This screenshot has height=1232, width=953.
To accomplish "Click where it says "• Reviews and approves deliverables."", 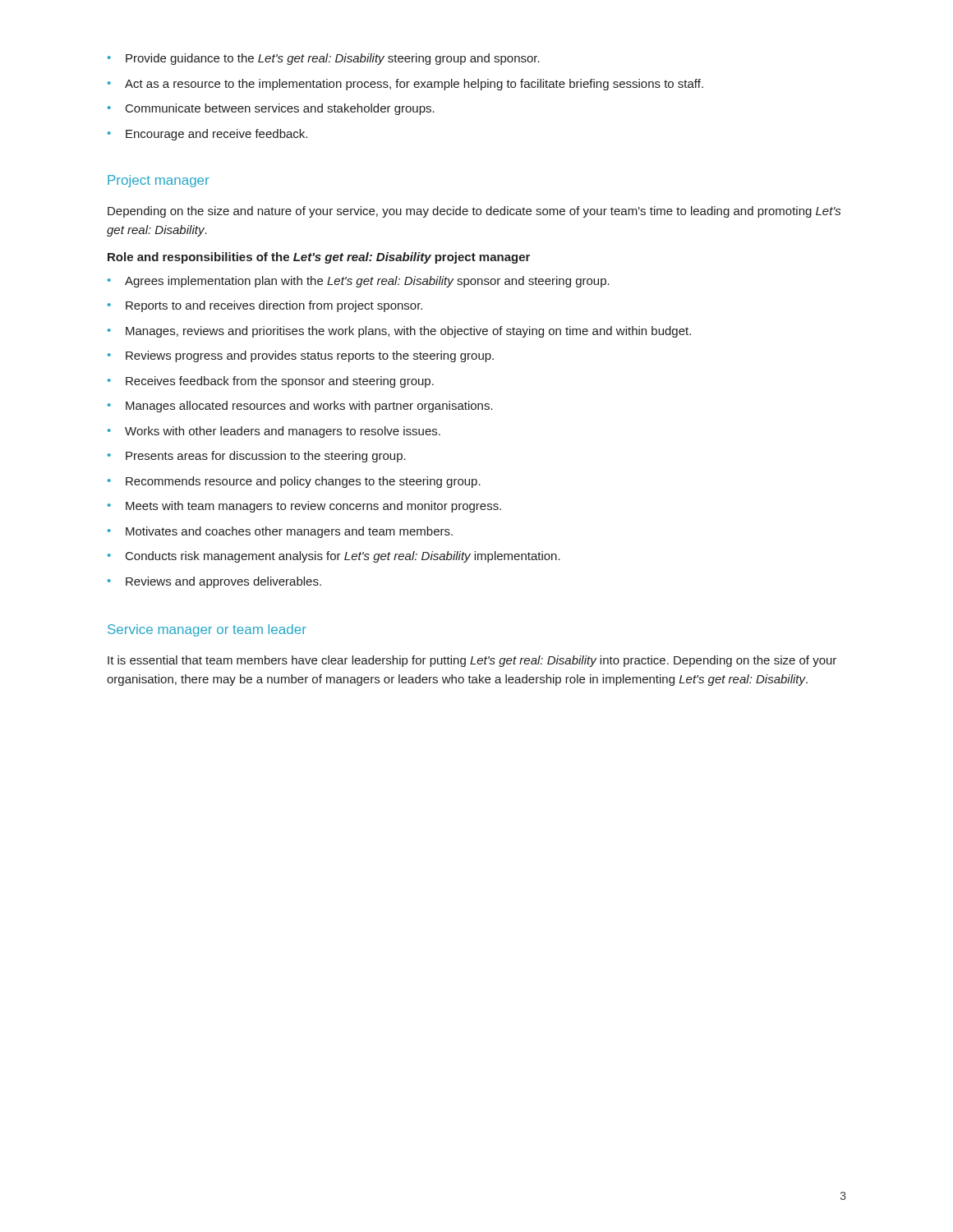I will coord(215,581).
